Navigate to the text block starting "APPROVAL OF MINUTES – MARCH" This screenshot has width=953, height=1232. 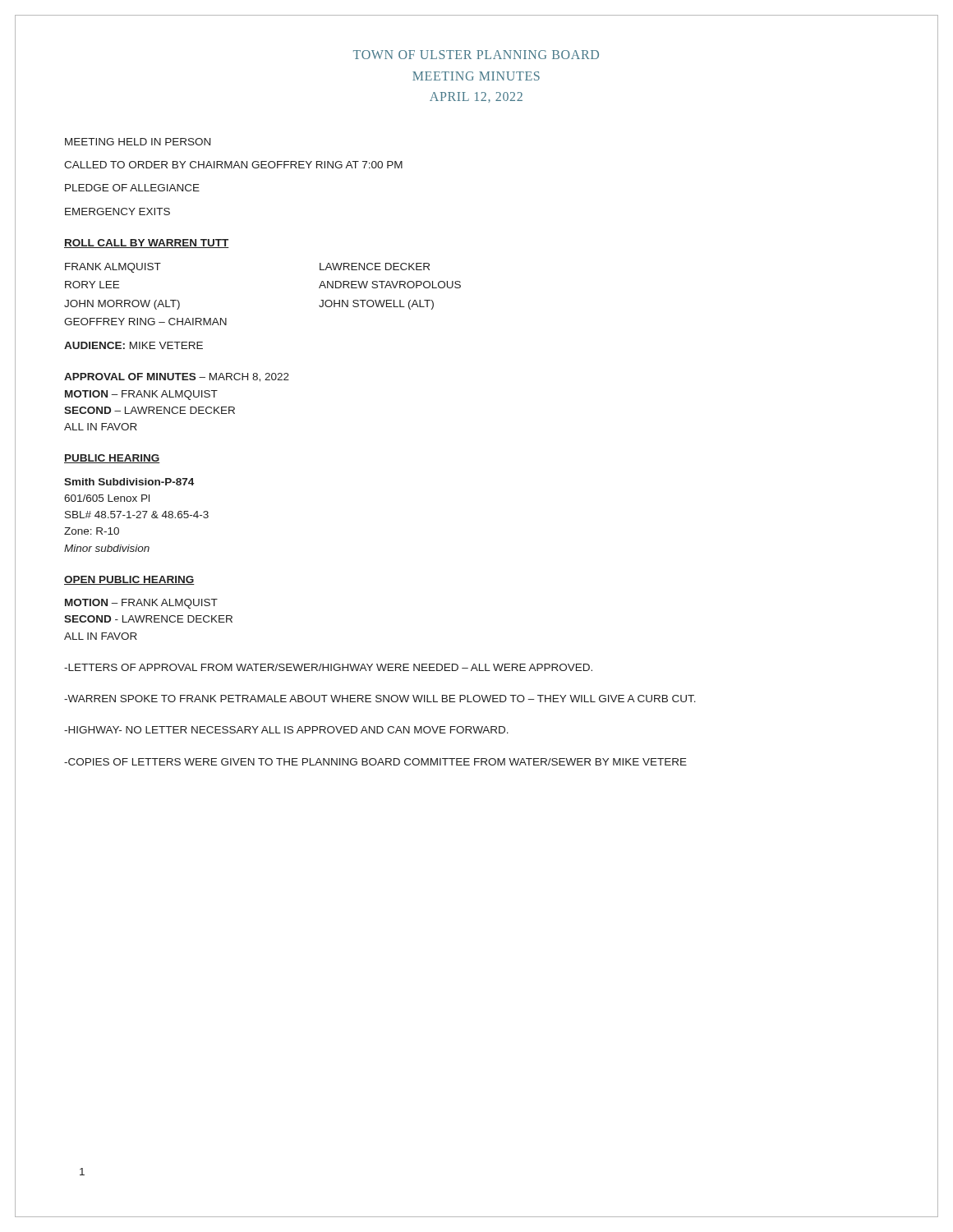177,402
